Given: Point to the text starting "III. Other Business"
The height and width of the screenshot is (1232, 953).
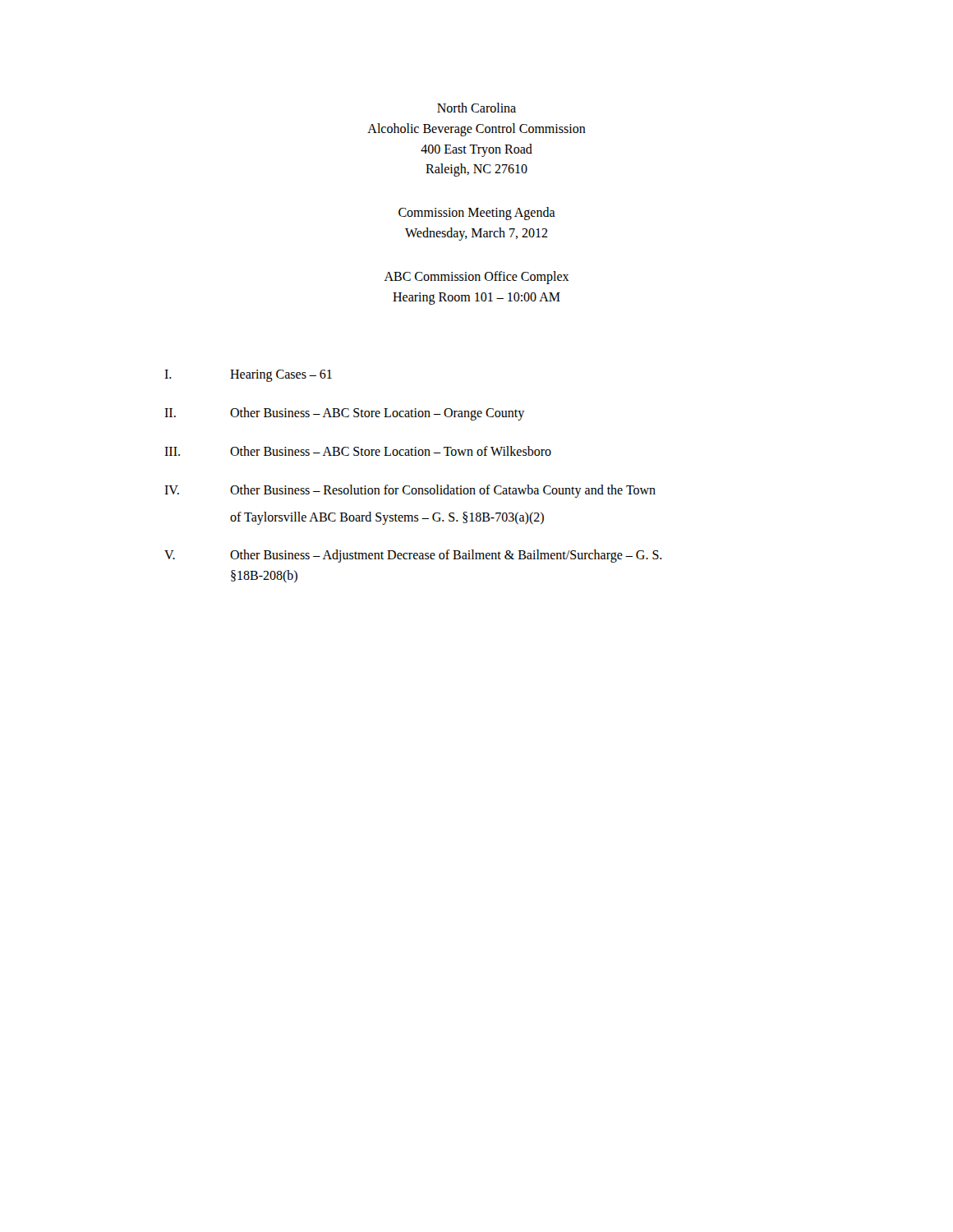Looking at the screenshot, I should pyautogui.click(x=476, y=452).
